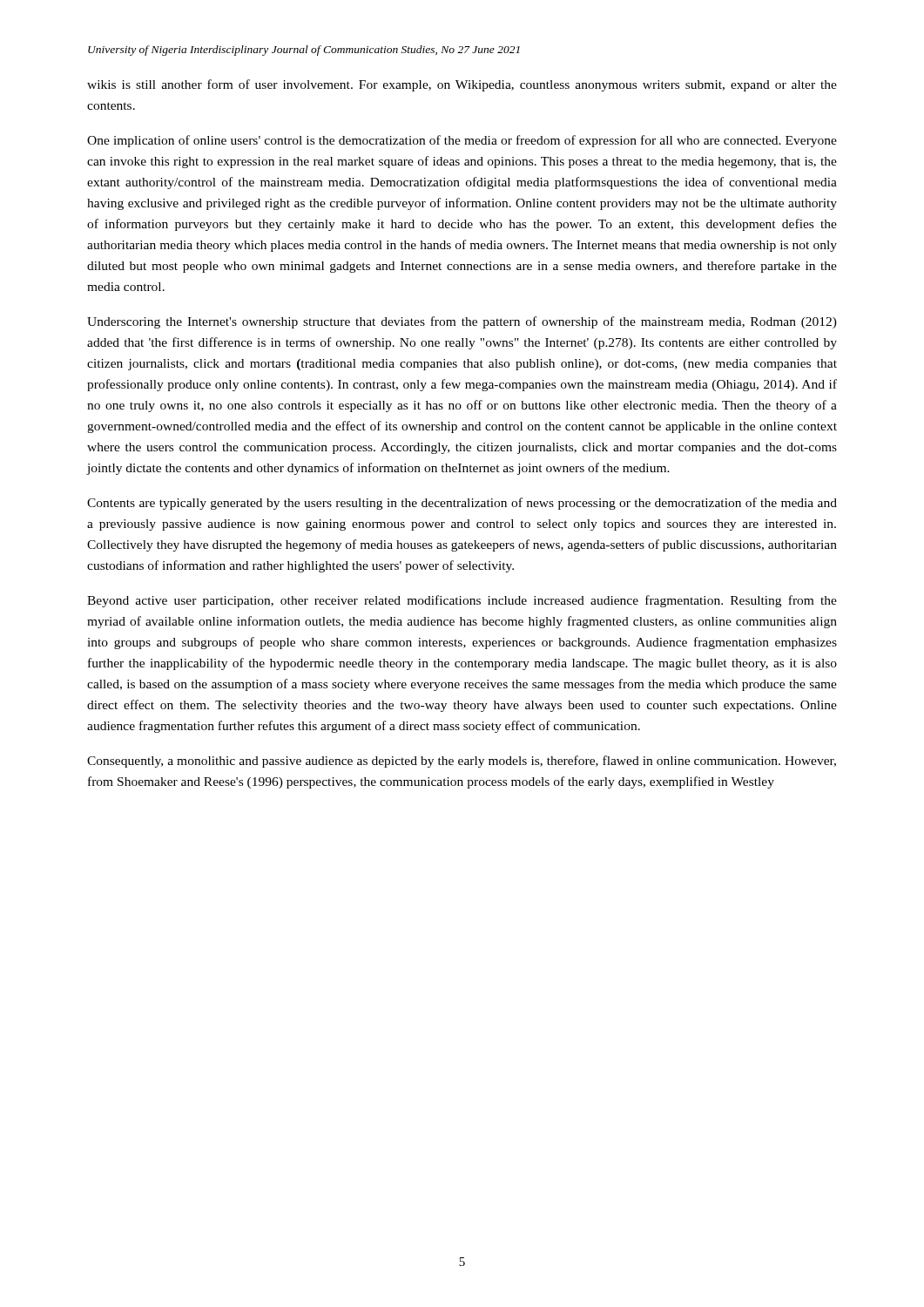Point to the block beginning "Contents are typically generated by the"
924x1307 pixels.
(x=462, y=534)
